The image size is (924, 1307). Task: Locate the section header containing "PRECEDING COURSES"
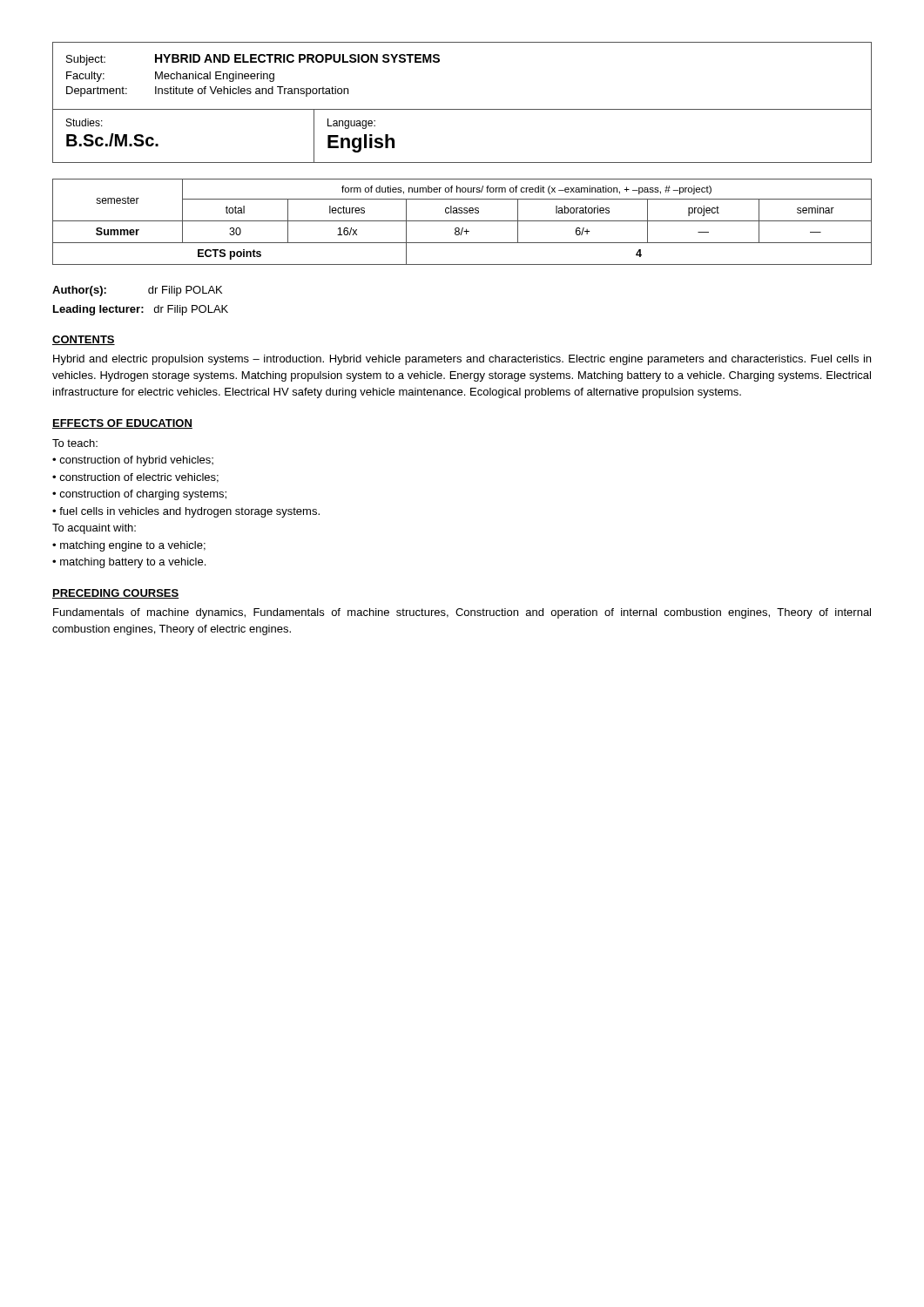tap(116, 593)
